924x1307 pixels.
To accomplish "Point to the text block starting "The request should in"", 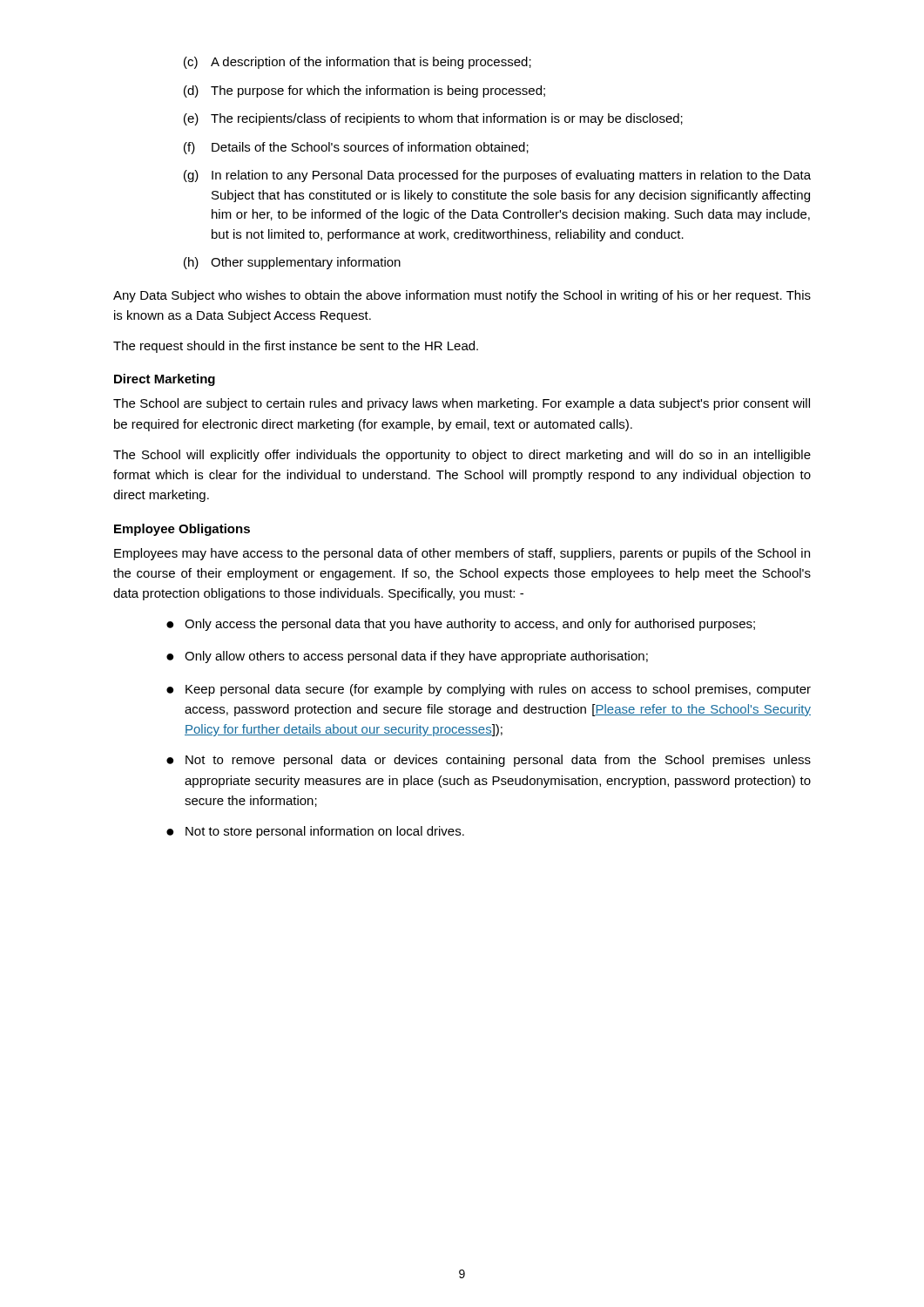I will (x=296, y=346).
